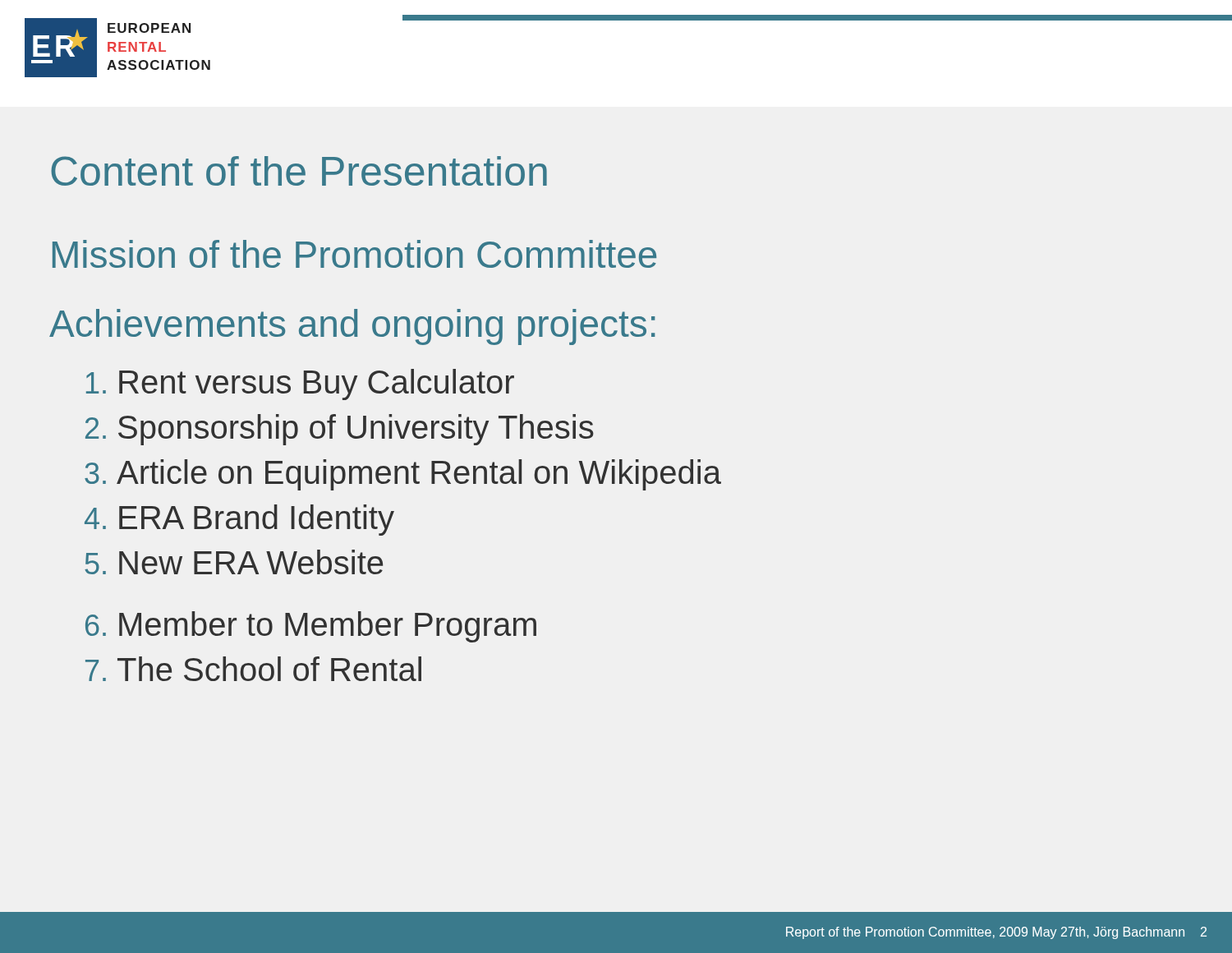Locate the text "2.Sponsorship of University Thesis"
Viewport: 1232px width, 953px height.
(334, 428)
